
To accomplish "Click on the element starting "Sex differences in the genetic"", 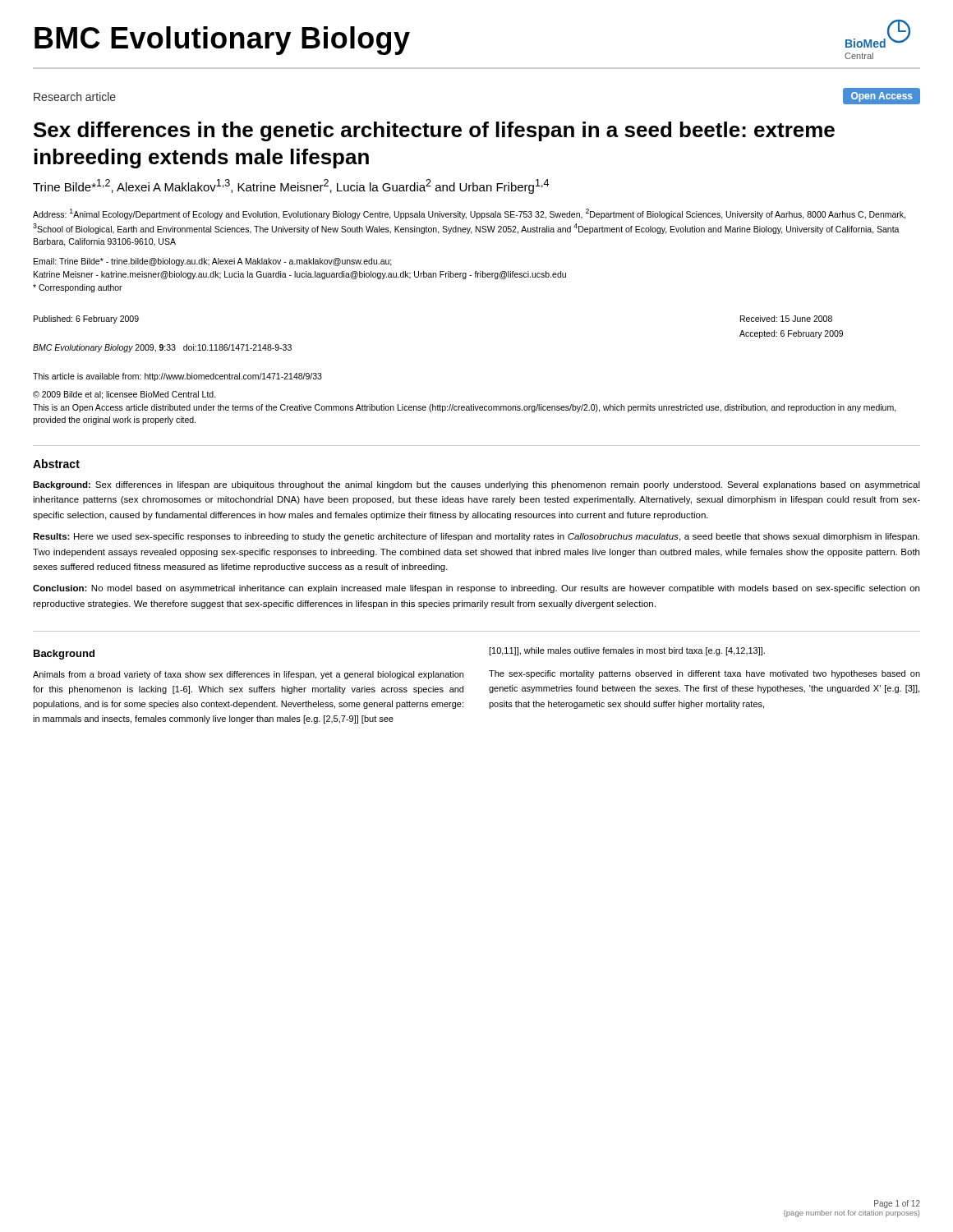I will (x=434, y=143).
